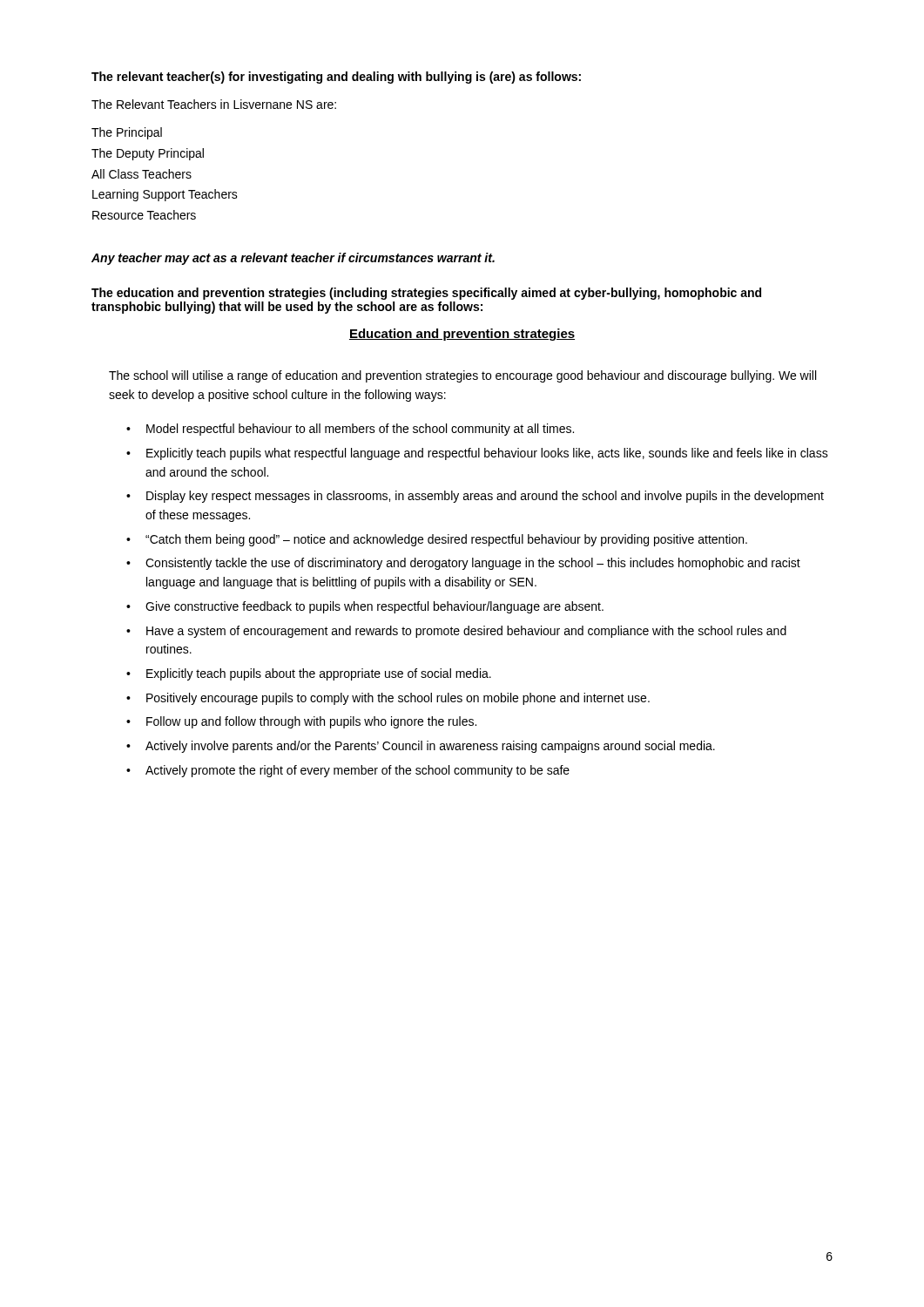Locate the list item with the text "• Display key"
This screenshot has width=924, height=1307.
click(479, 506)
